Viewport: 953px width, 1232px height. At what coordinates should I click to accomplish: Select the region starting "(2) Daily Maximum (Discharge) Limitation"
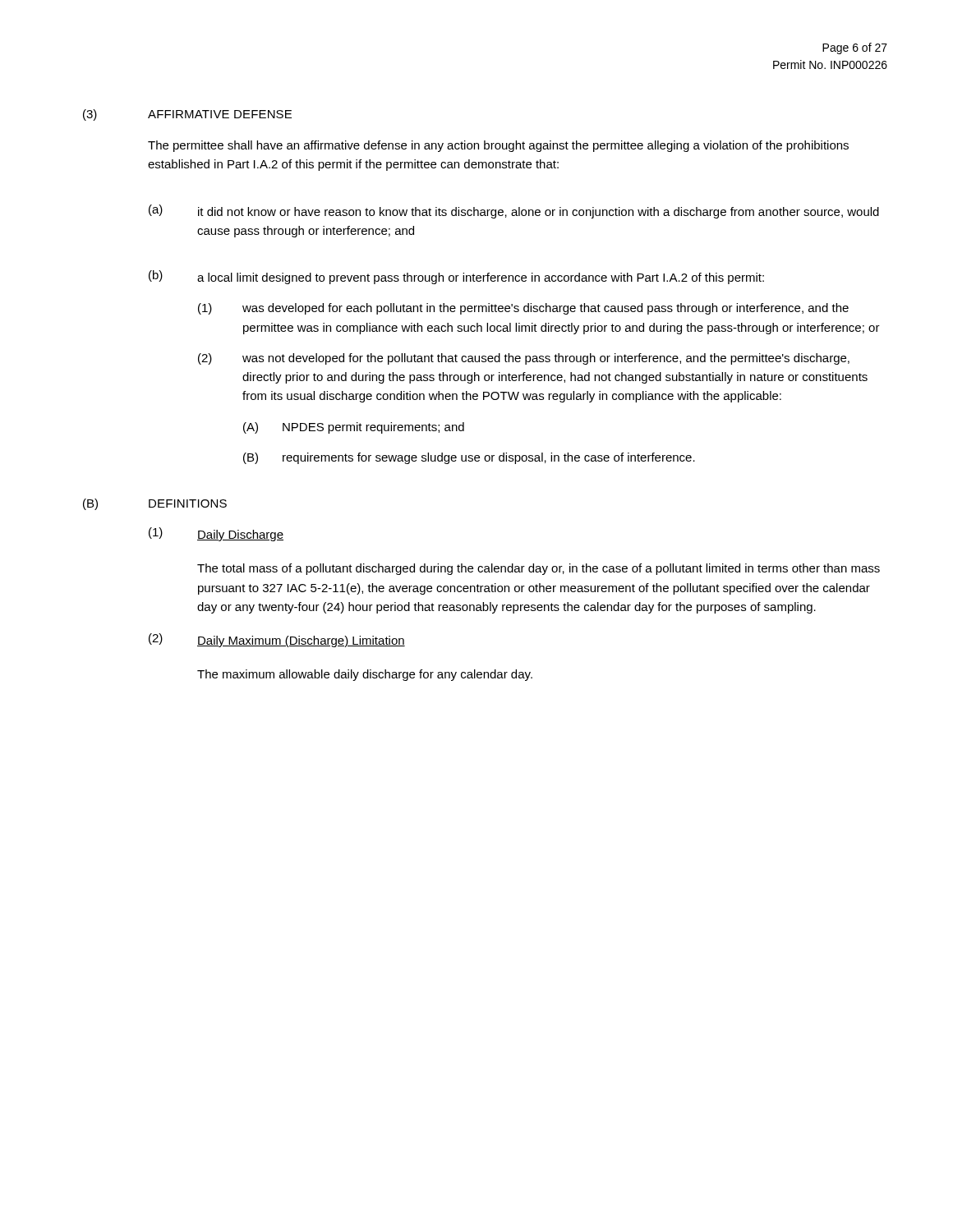click(x=277, y=640)
